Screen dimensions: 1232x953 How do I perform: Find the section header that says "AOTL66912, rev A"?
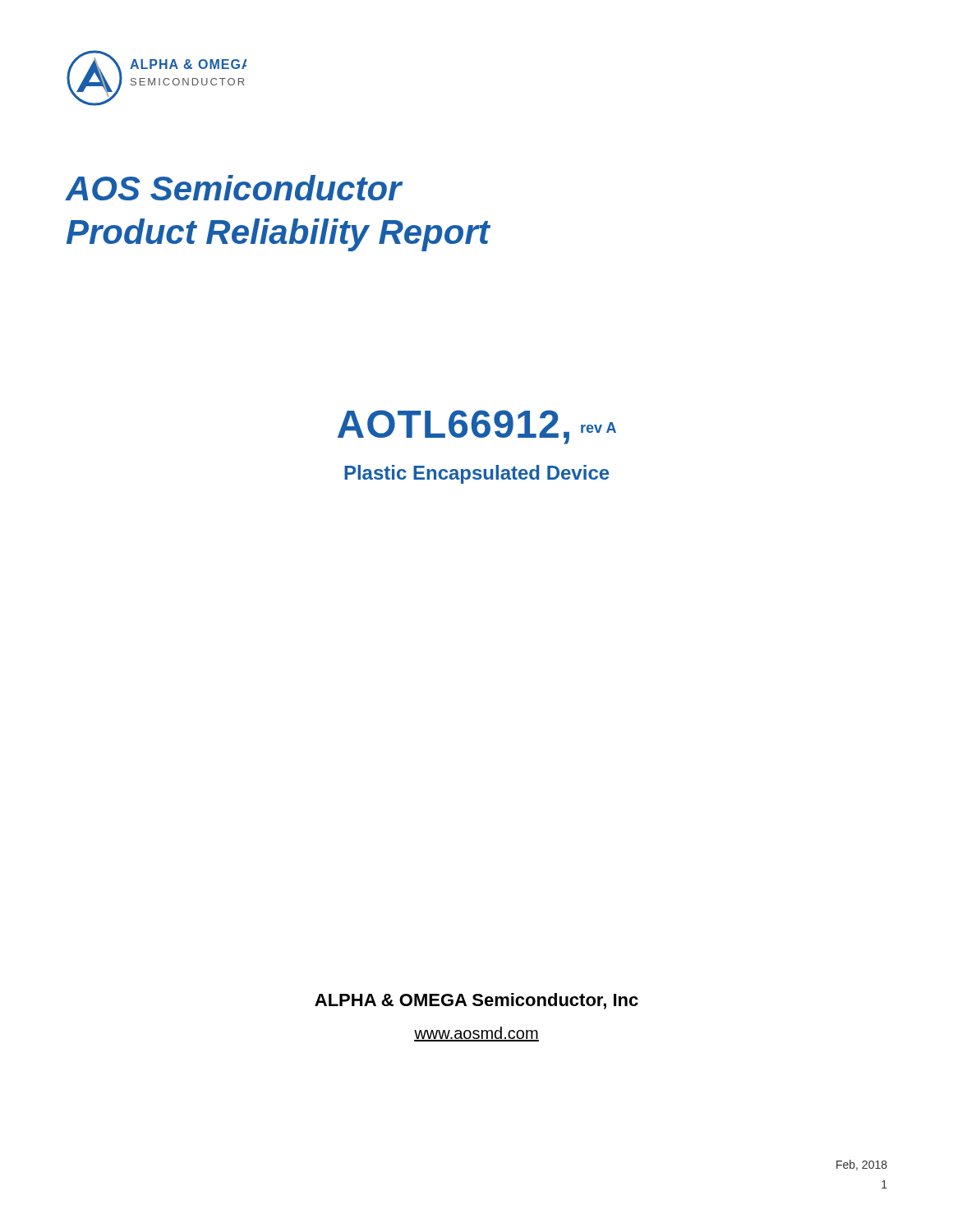pyautogui.click(x=476, y=424)
